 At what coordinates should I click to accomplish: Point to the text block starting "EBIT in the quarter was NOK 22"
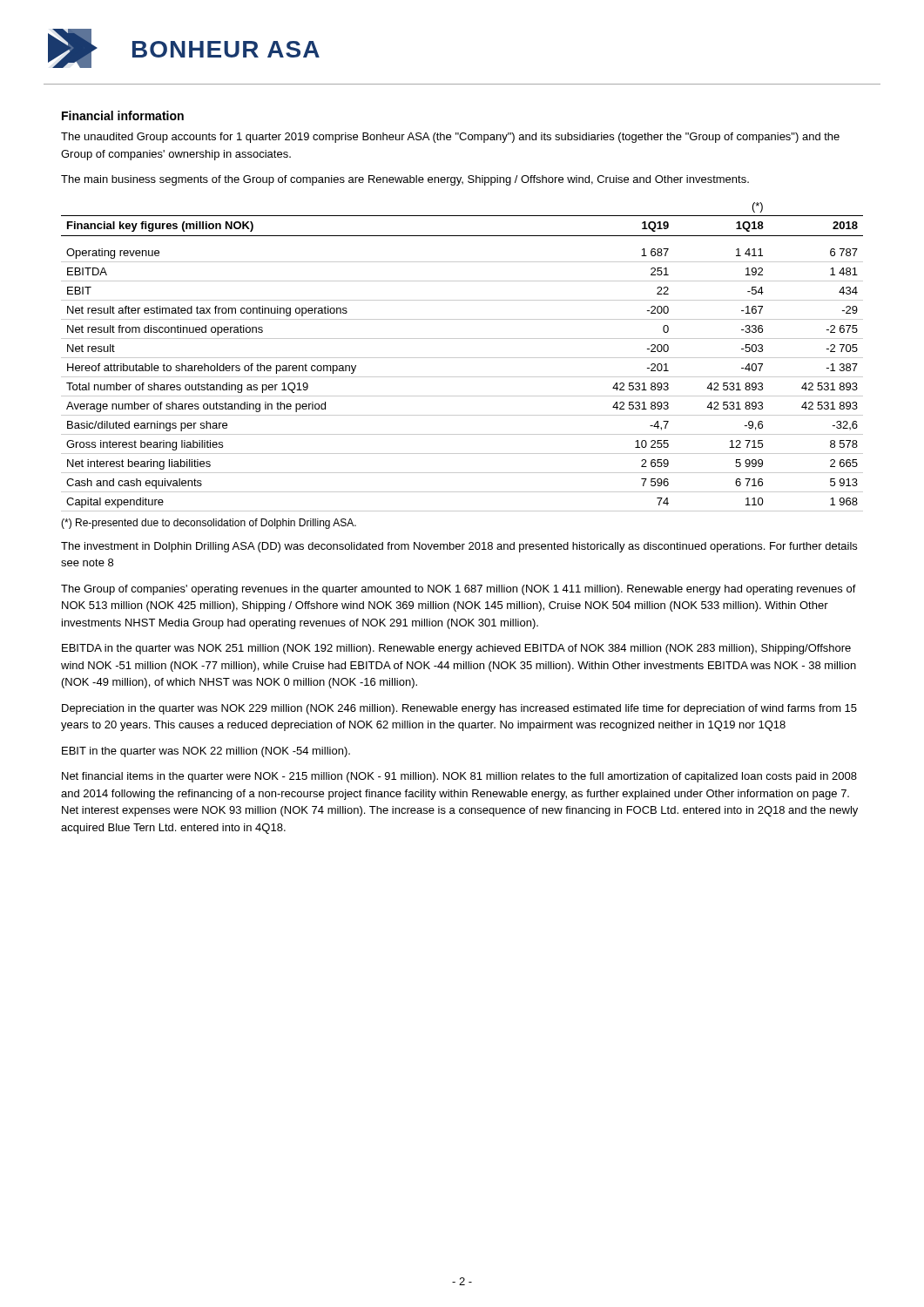point(206,750)
